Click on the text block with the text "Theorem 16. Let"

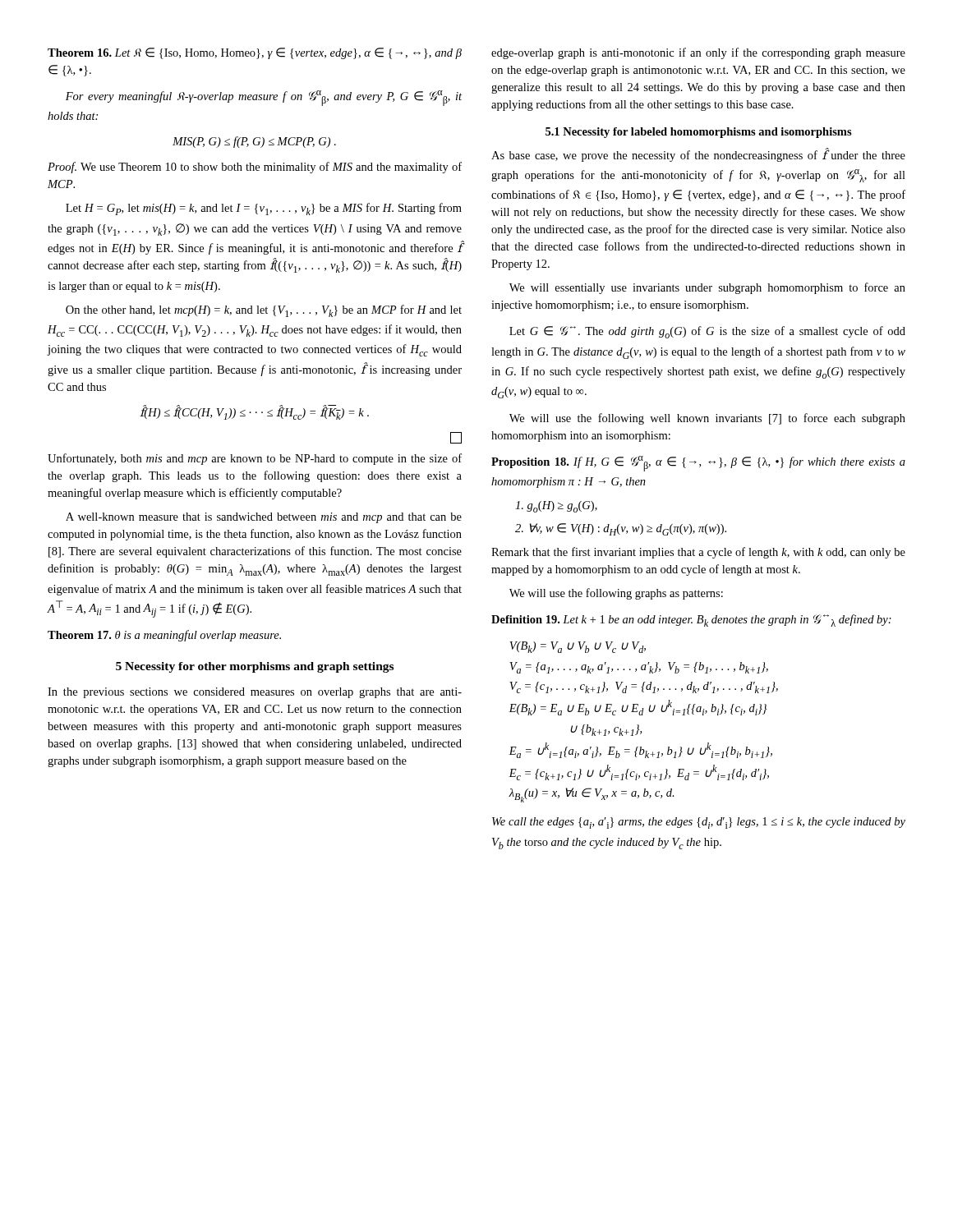255,85
